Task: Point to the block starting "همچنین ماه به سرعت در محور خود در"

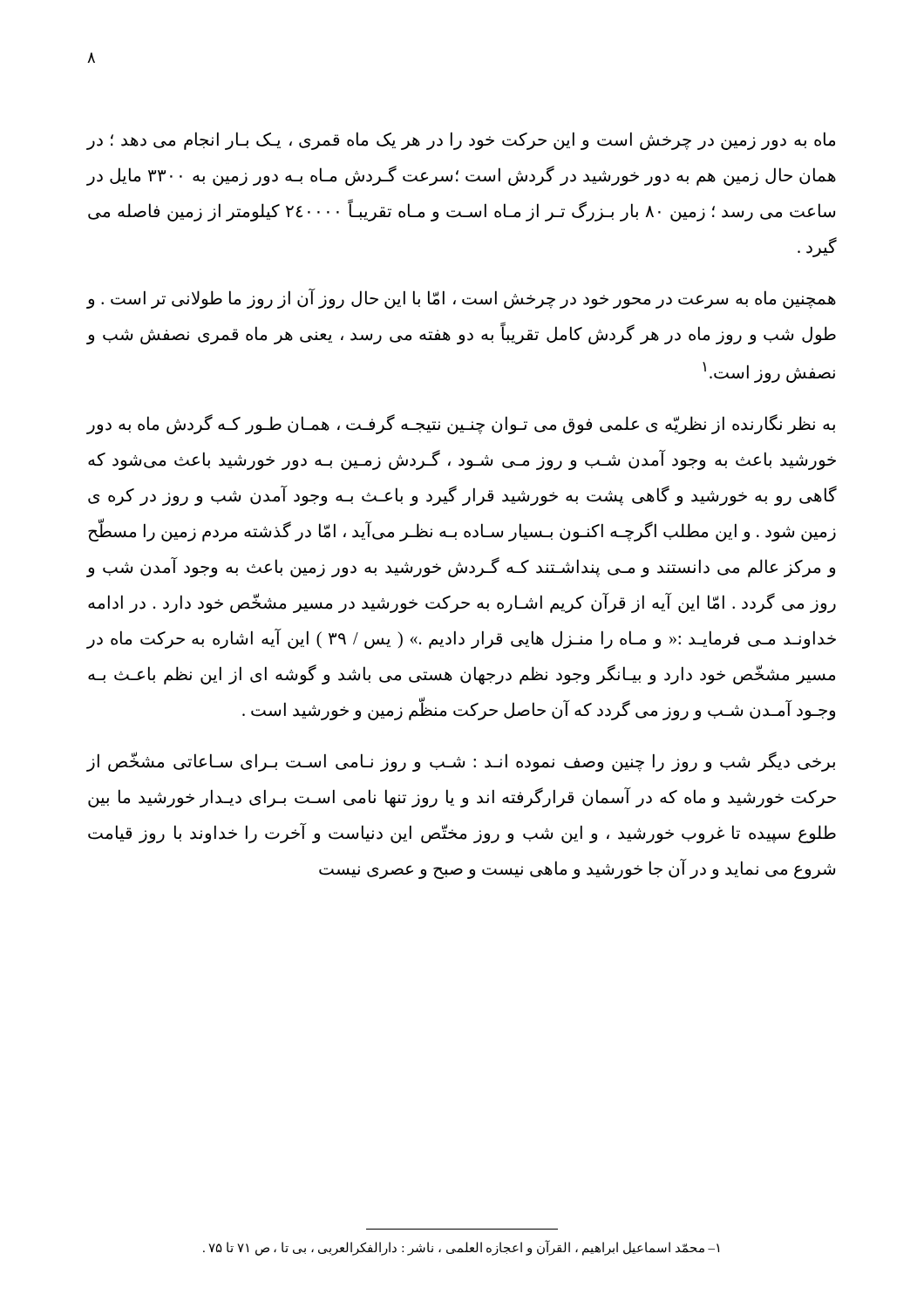Action: [x=462, y=335]
